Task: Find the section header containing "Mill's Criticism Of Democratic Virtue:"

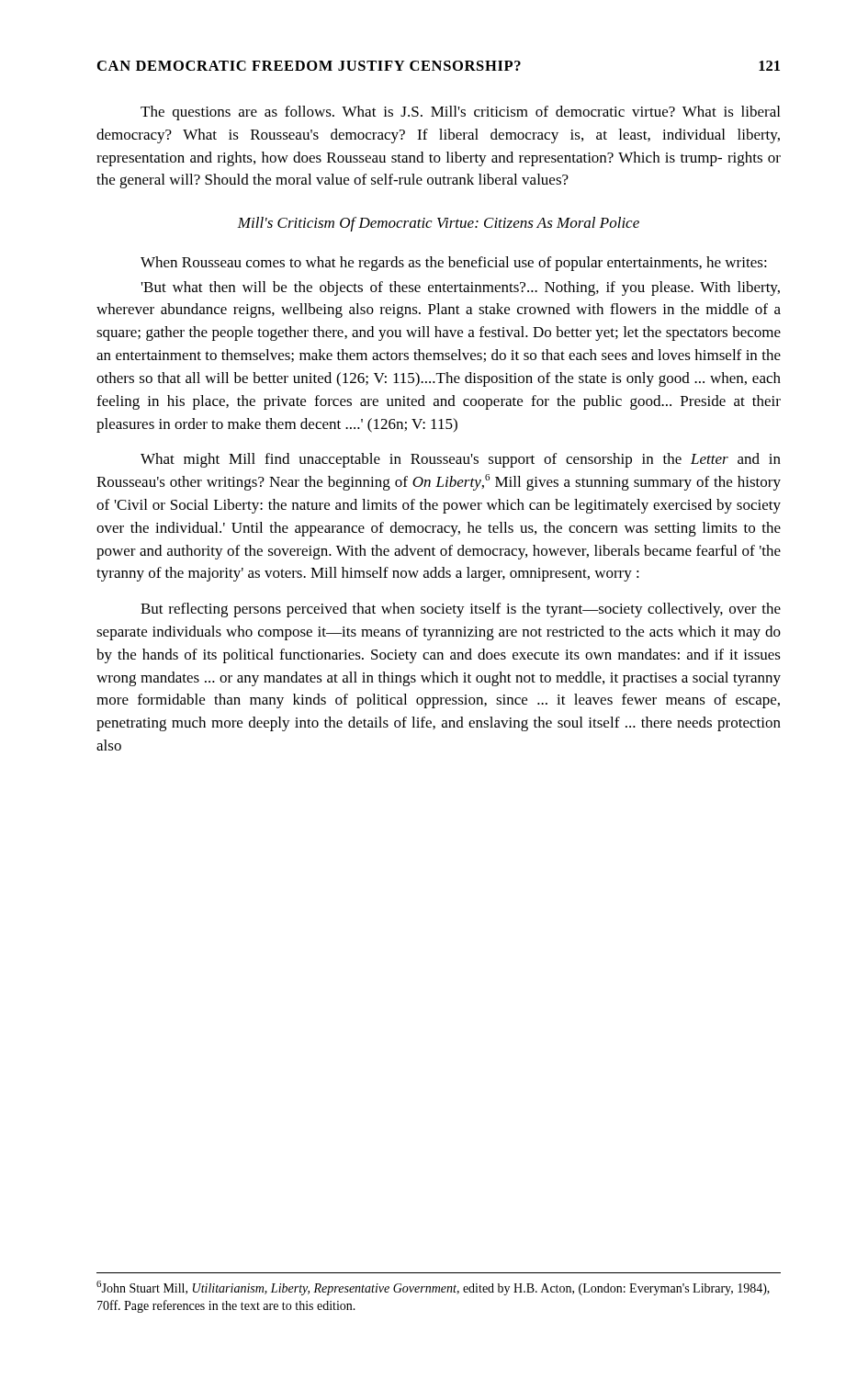Action: click(439, 223)
